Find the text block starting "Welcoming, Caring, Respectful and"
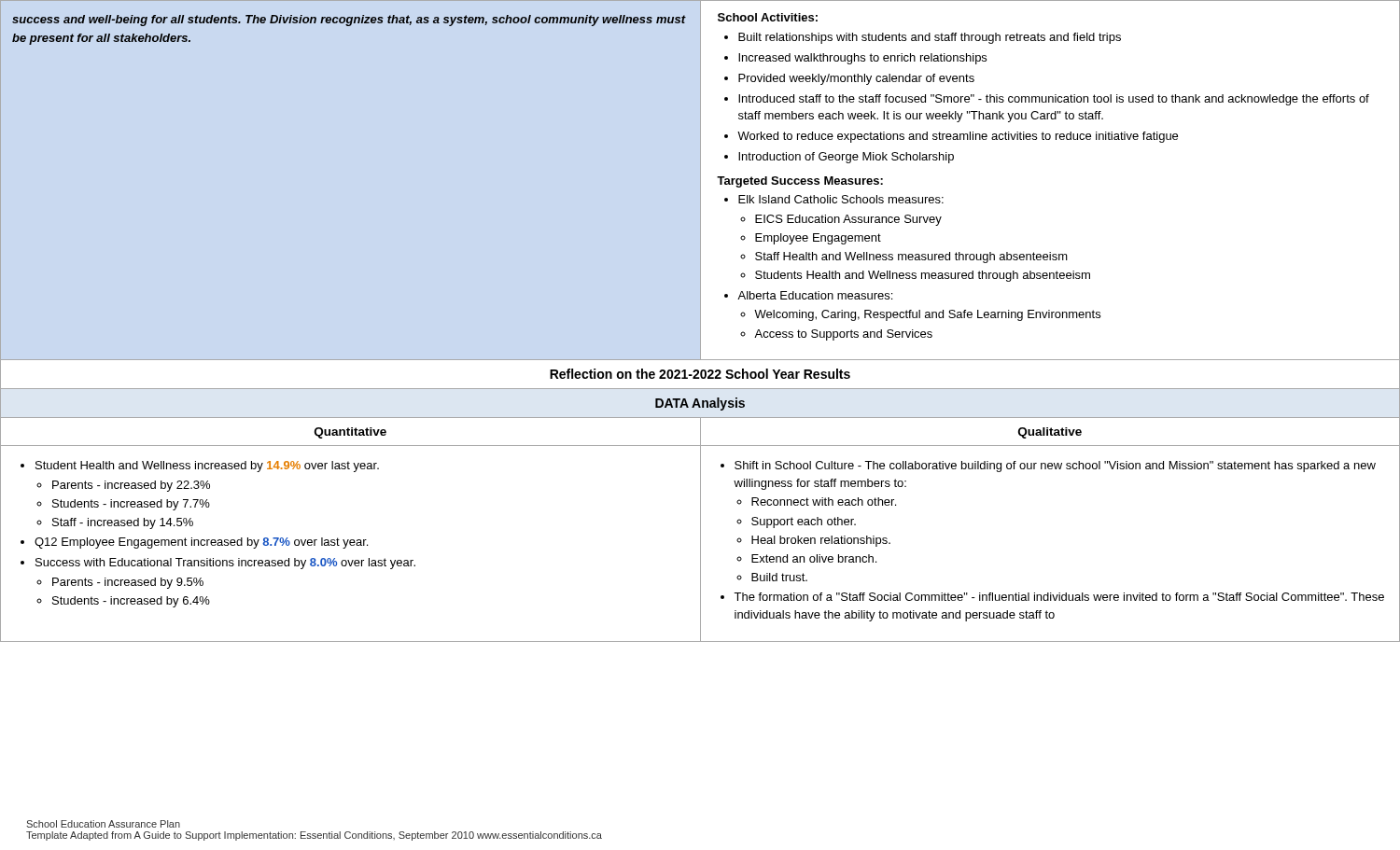 [x=928, y=314]
